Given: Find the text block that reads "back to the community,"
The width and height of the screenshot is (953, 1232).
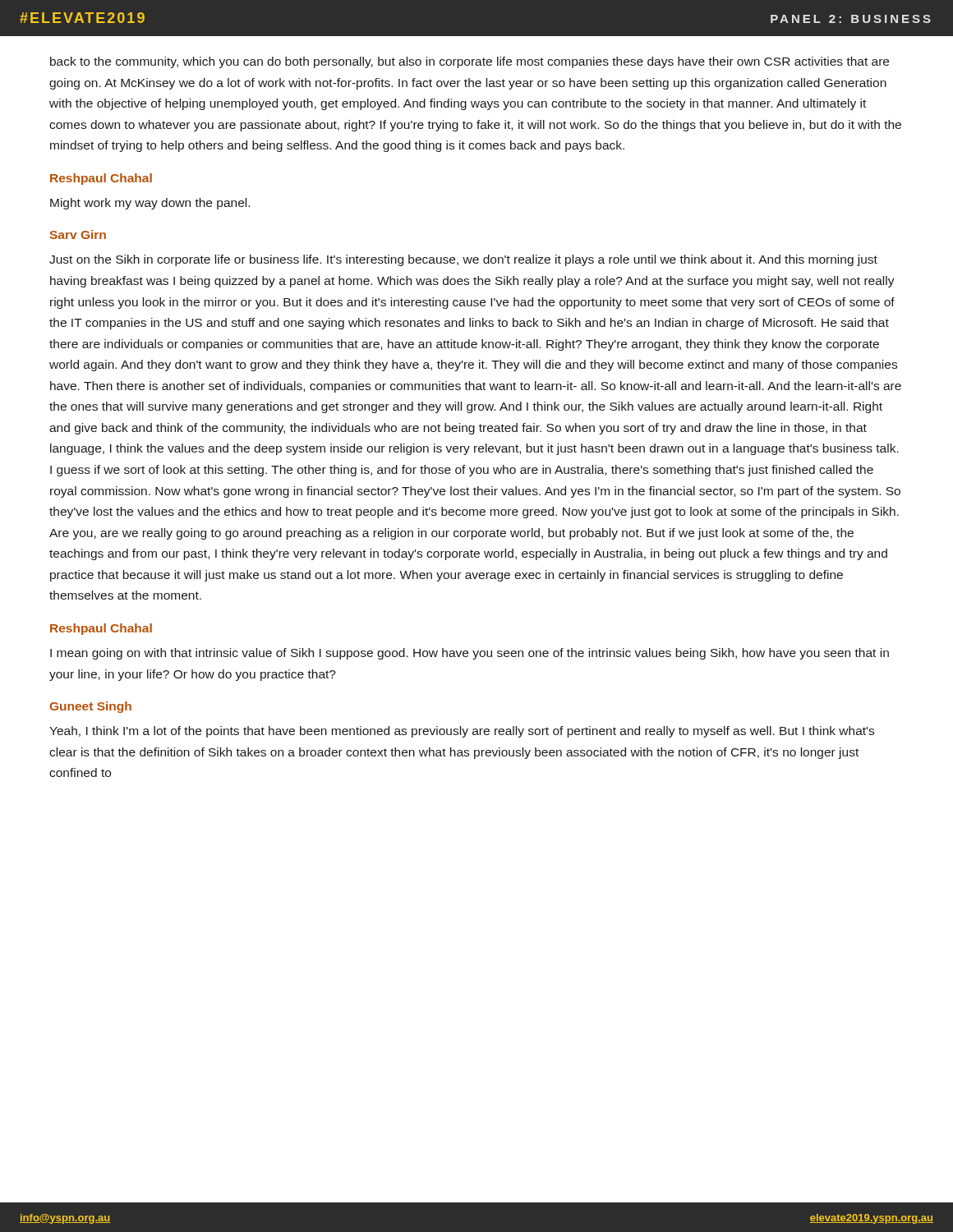Looking at the screenshot, I should (x=476, y=103).
